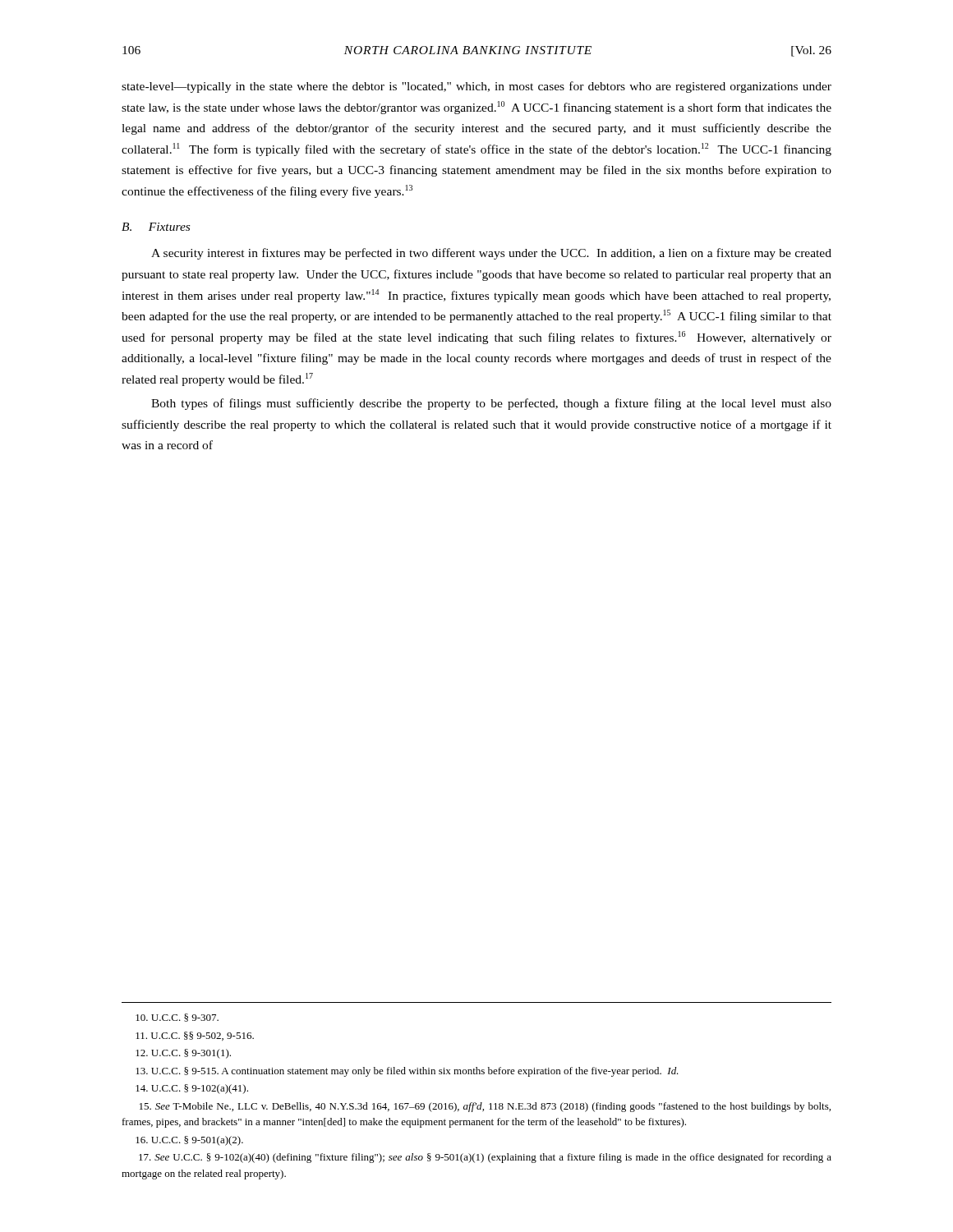Find "U.C.C. § 9-102(a)(41)." on this page
Image resolution: width=953 pixels, height=1232 pixels.
coord(185,1088)
